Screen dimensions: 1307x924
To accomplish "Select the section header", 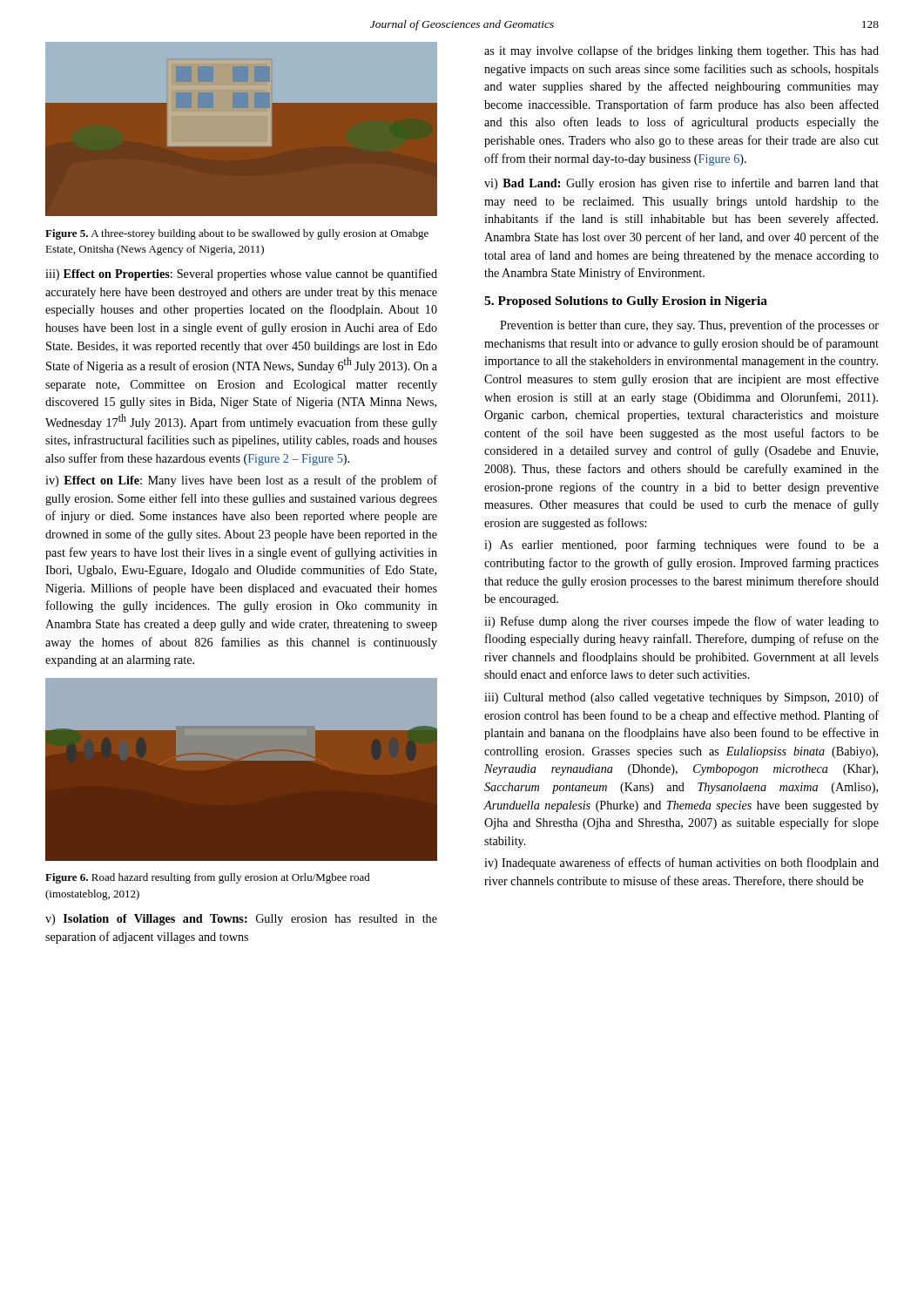I will click(626, 300).
